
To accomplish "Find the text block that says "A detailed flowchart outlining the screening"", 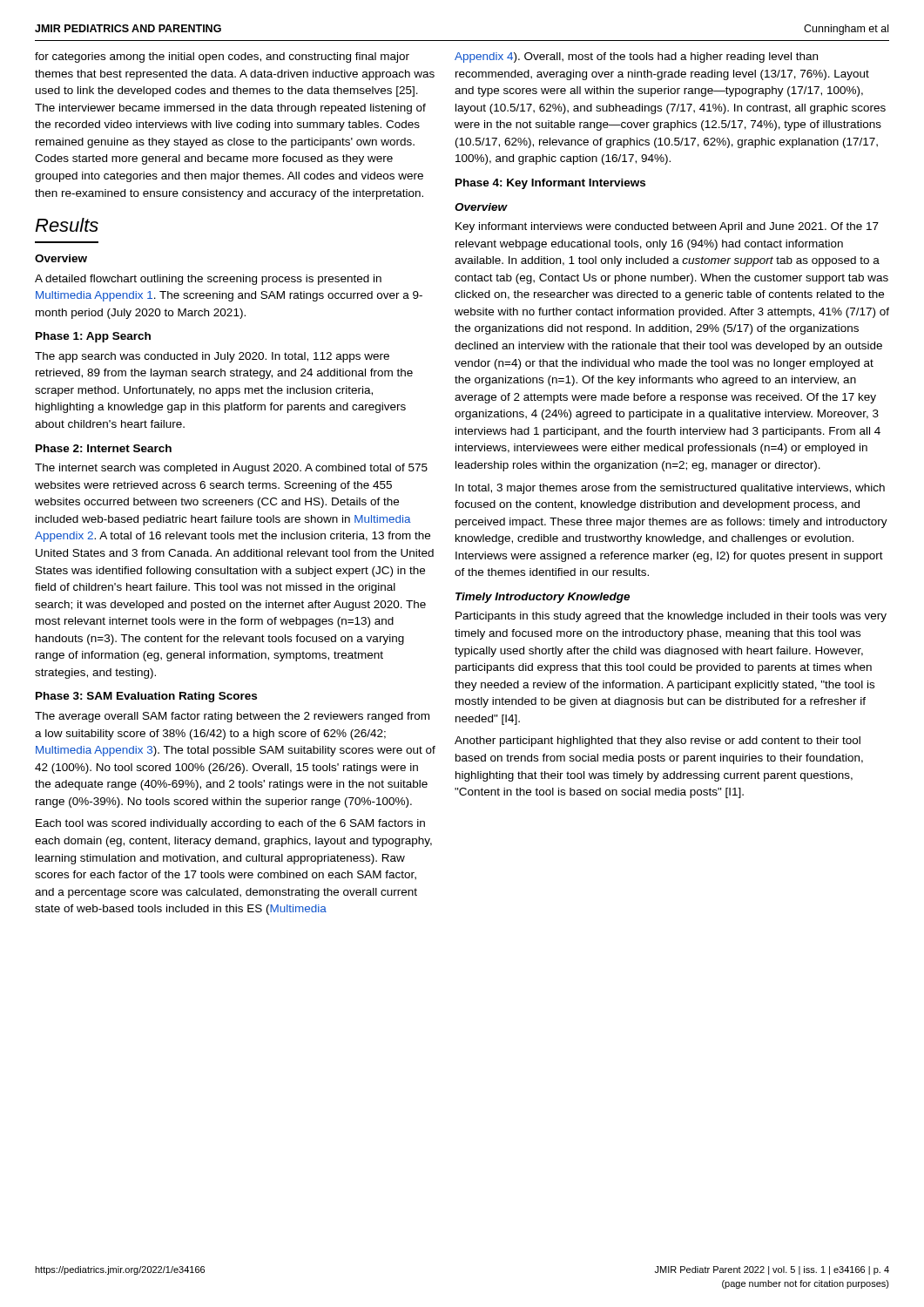I will 235,295.
